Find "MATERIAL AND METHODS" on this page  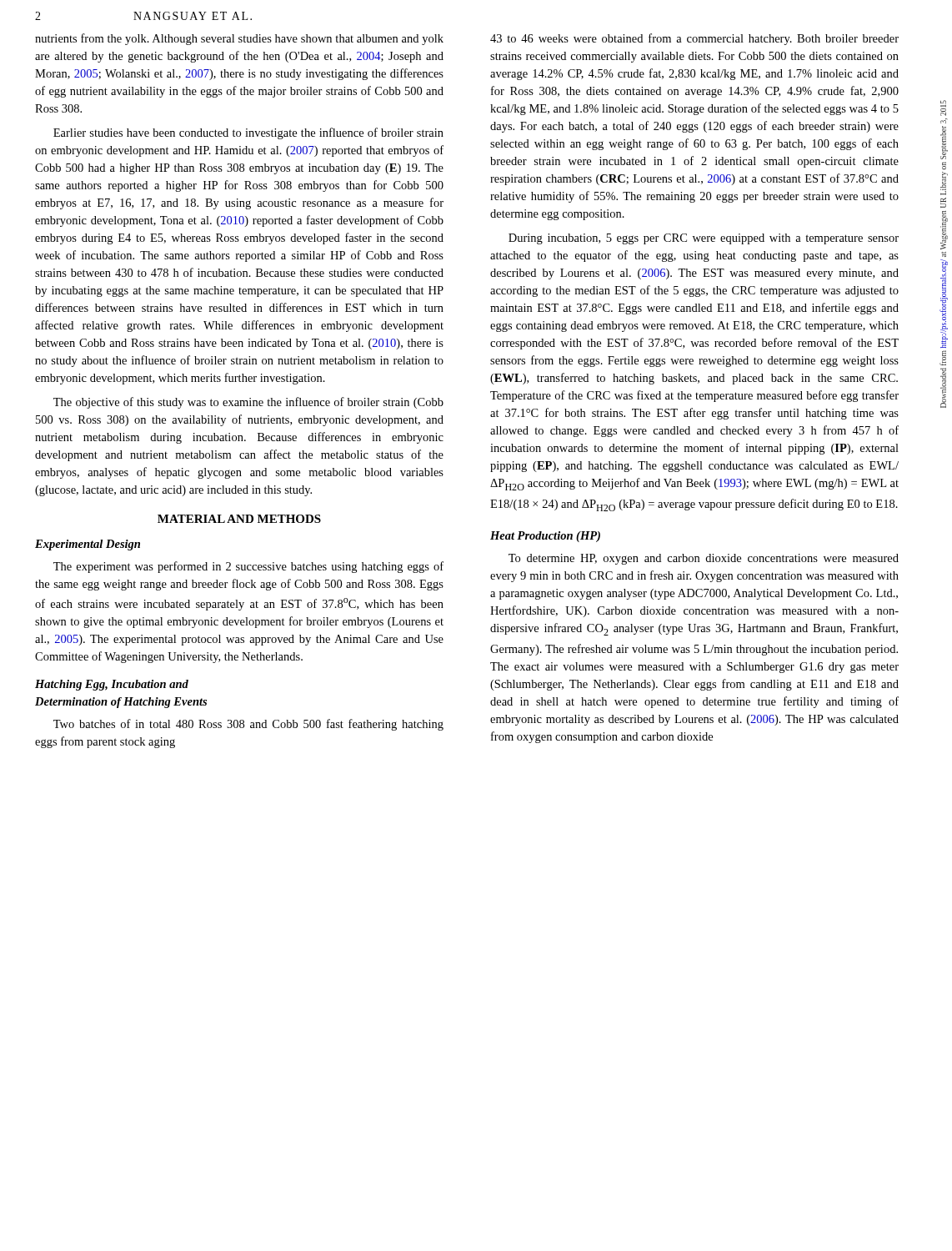click(x=239, y=519)
